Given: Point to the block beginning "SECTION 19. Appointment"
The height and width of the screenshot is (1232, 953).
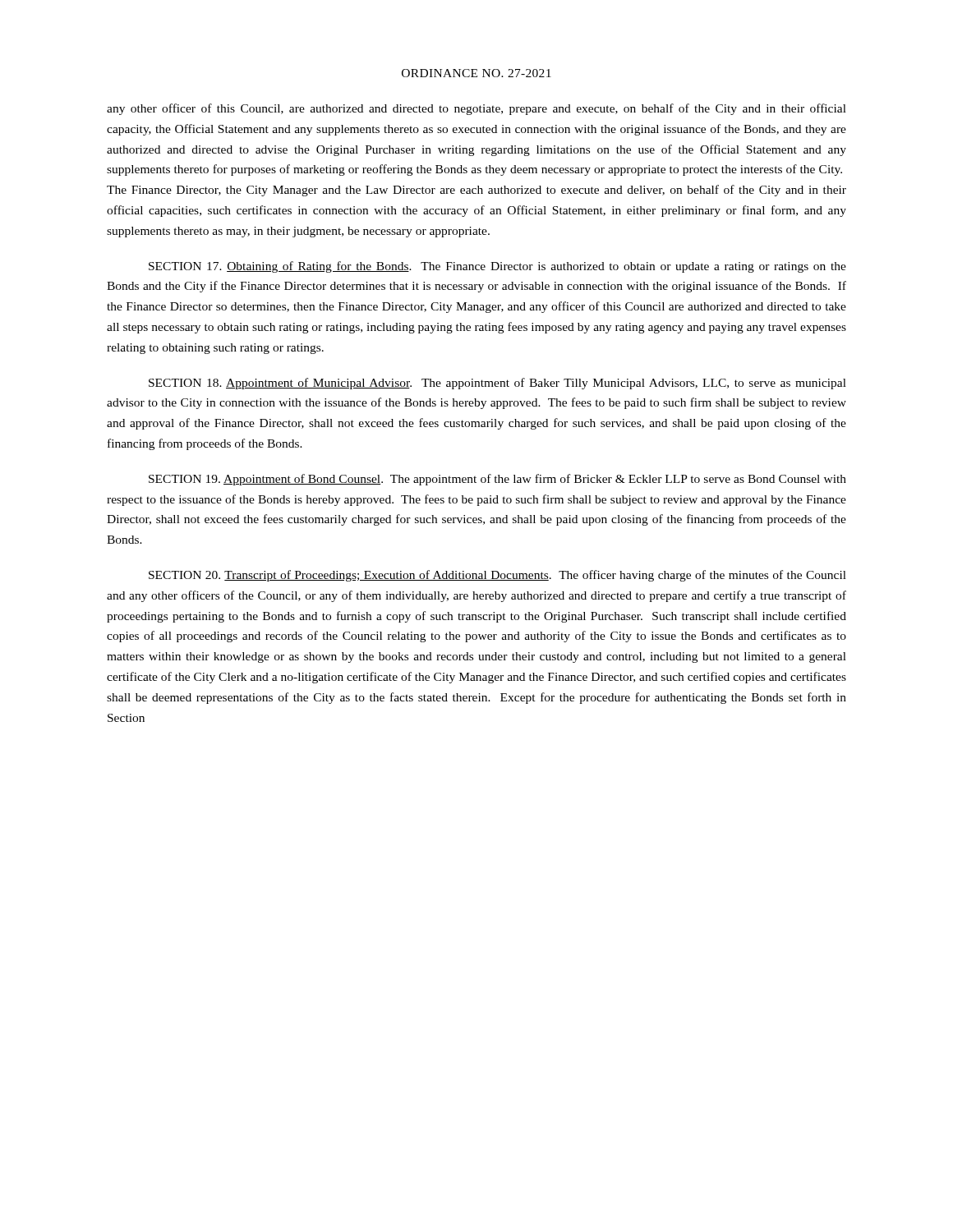Looking at the screenshot, I should [476, 509].
